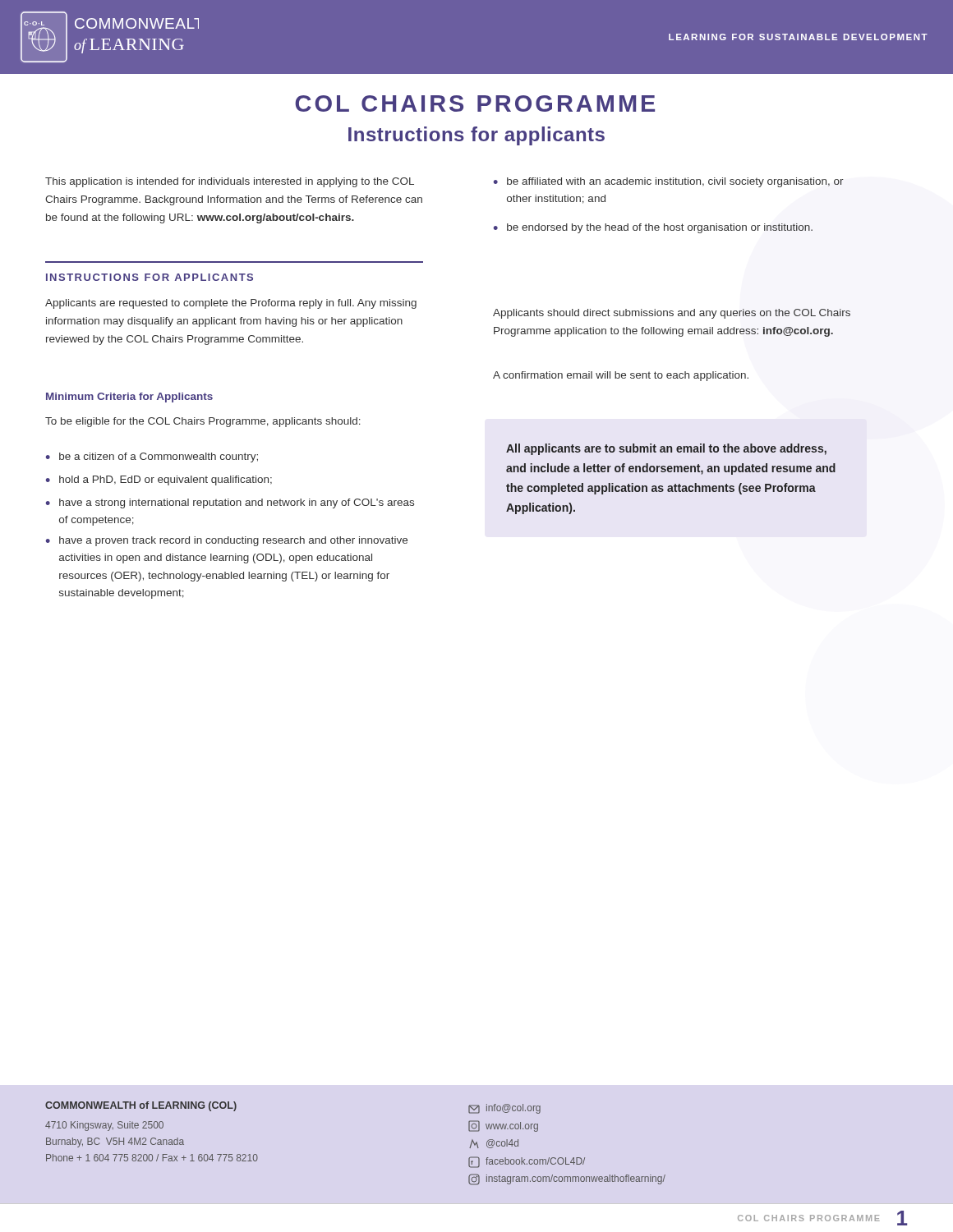Locate the text block that says "To be eligible for"

pyautogui.click(x=234, y=421)
